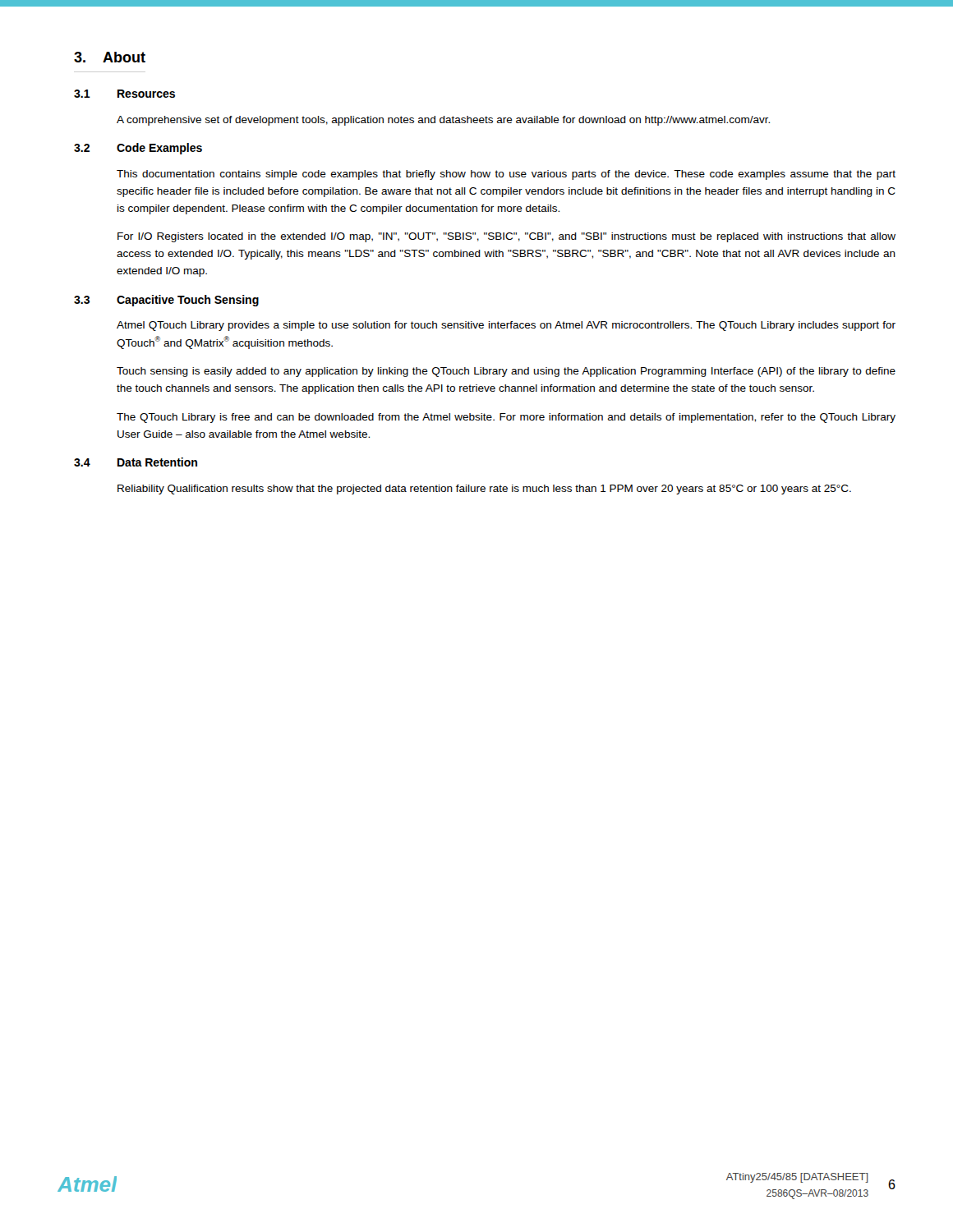Where is the passage that starts "Reliability Qualification results show that the projected data"?
953x1232 pixels.
pos(506,489)
